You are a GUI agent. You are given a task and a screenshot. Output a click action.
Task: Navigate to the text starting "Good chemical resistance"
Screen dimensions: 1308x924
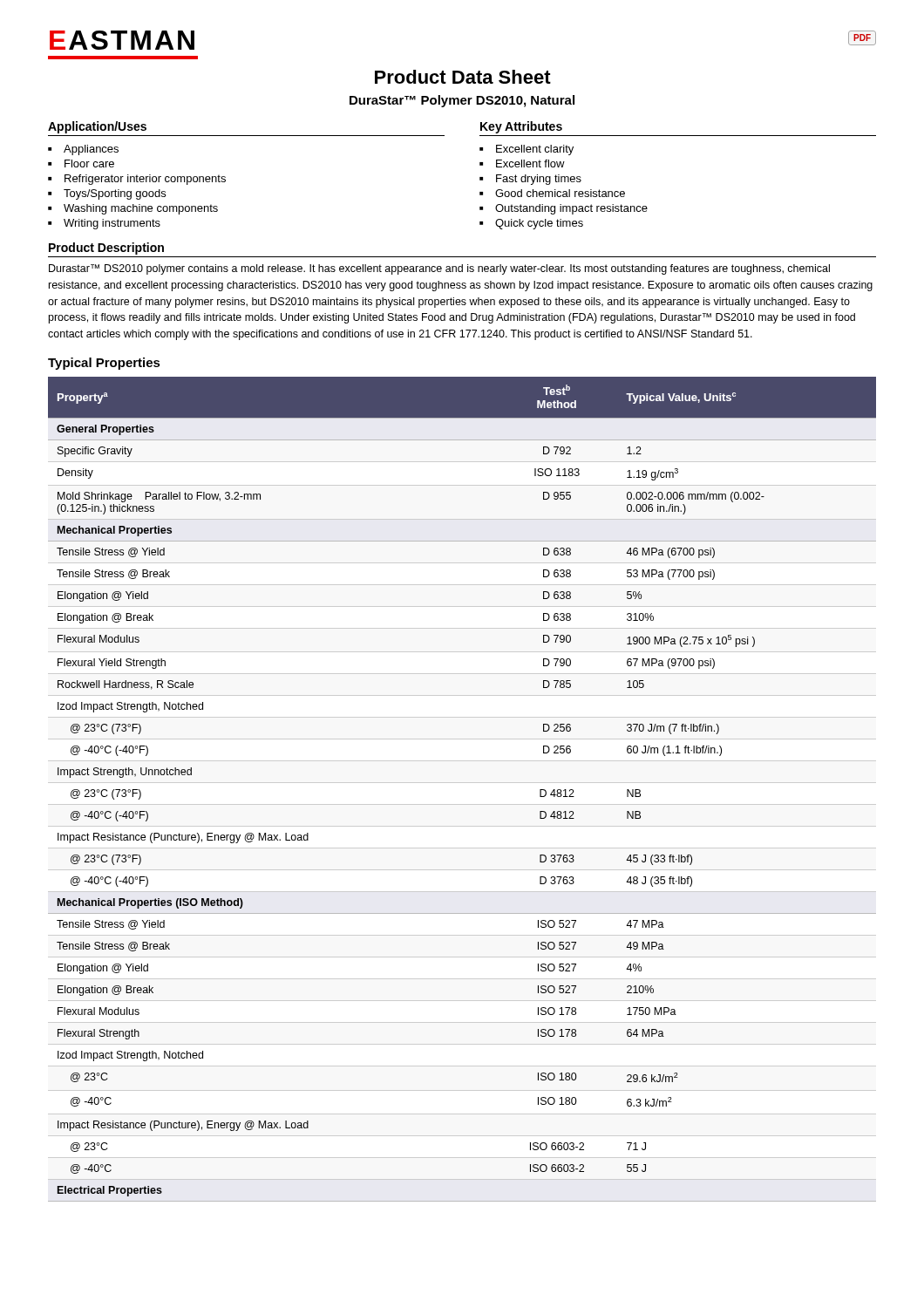[x=560, y=193]
